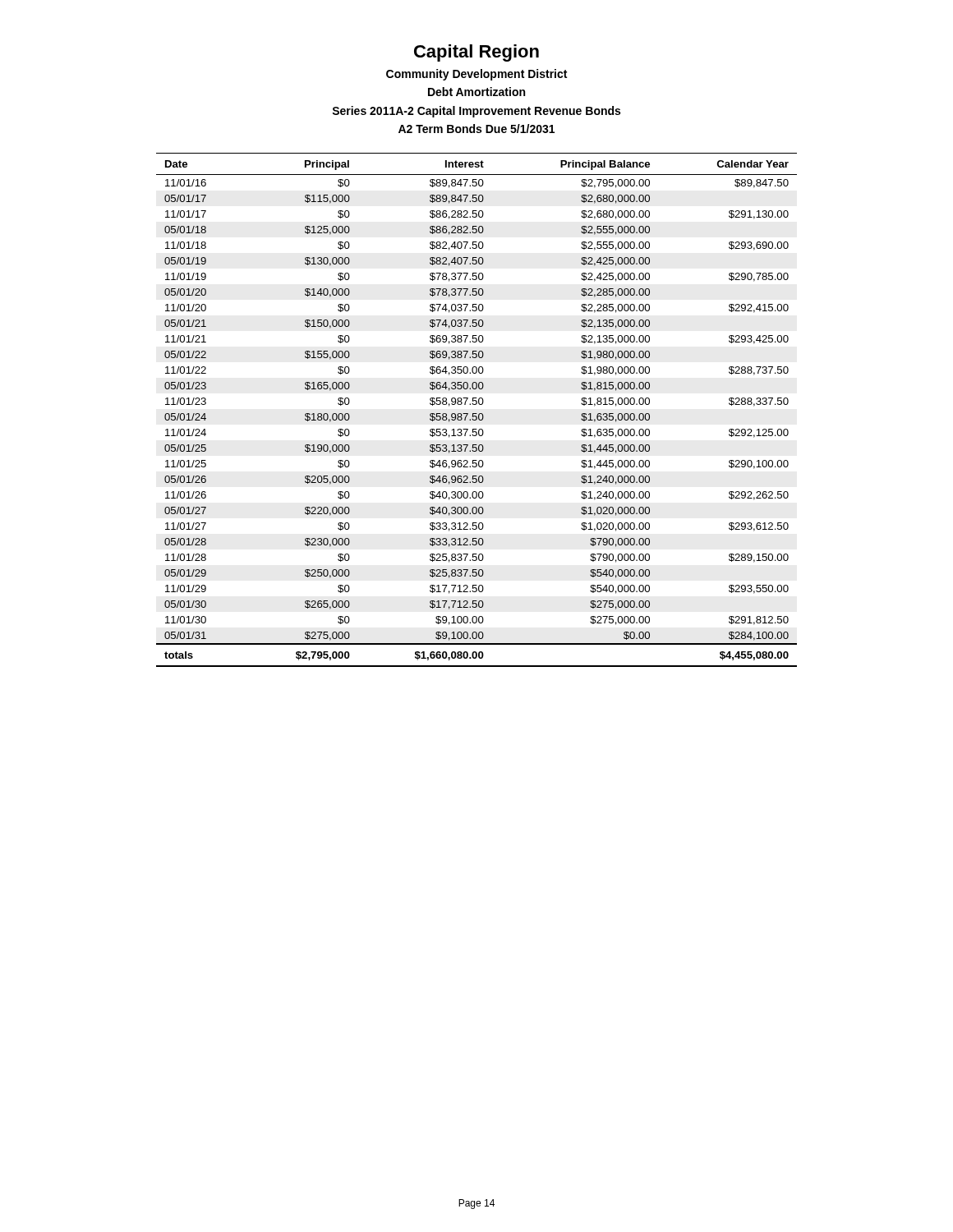
Task: Locate the section header that opens with "Community Development District Debt Amortization Series 2011A-2 Capital"
Action: click(x=476, y=101)
